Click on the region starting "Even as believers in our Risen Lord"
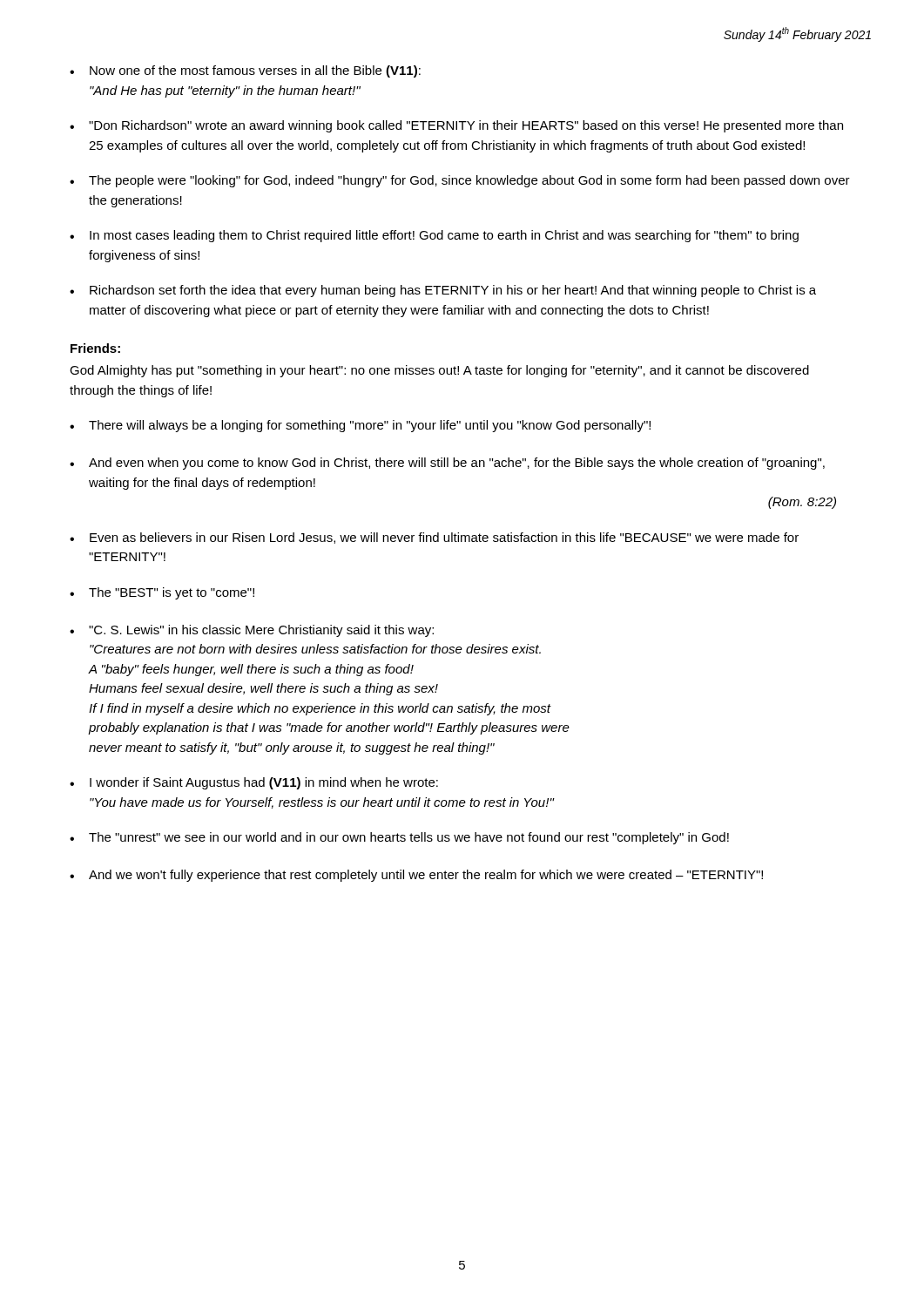 point(462,547)
